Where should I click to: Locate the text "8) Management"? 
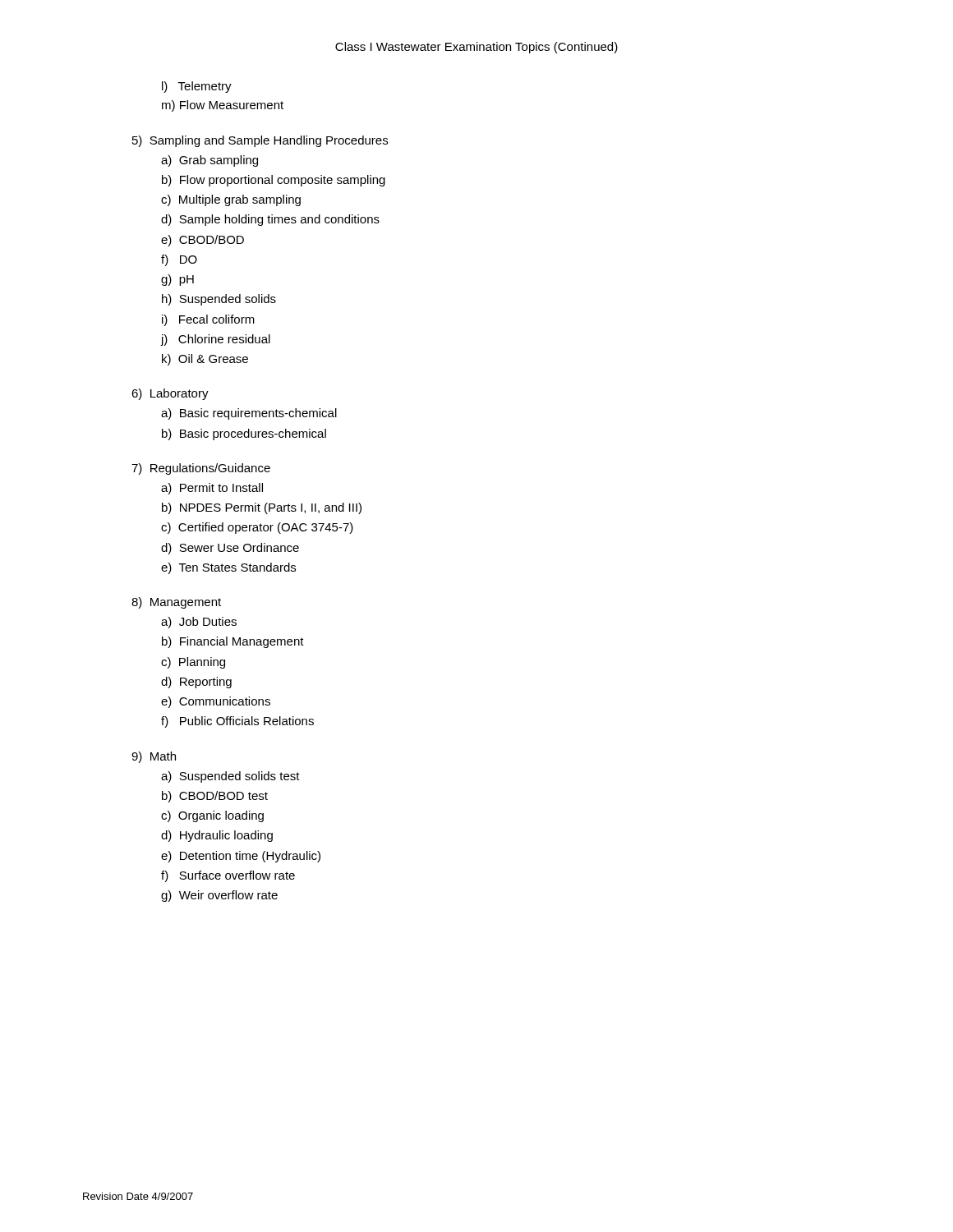coord(176,602)
